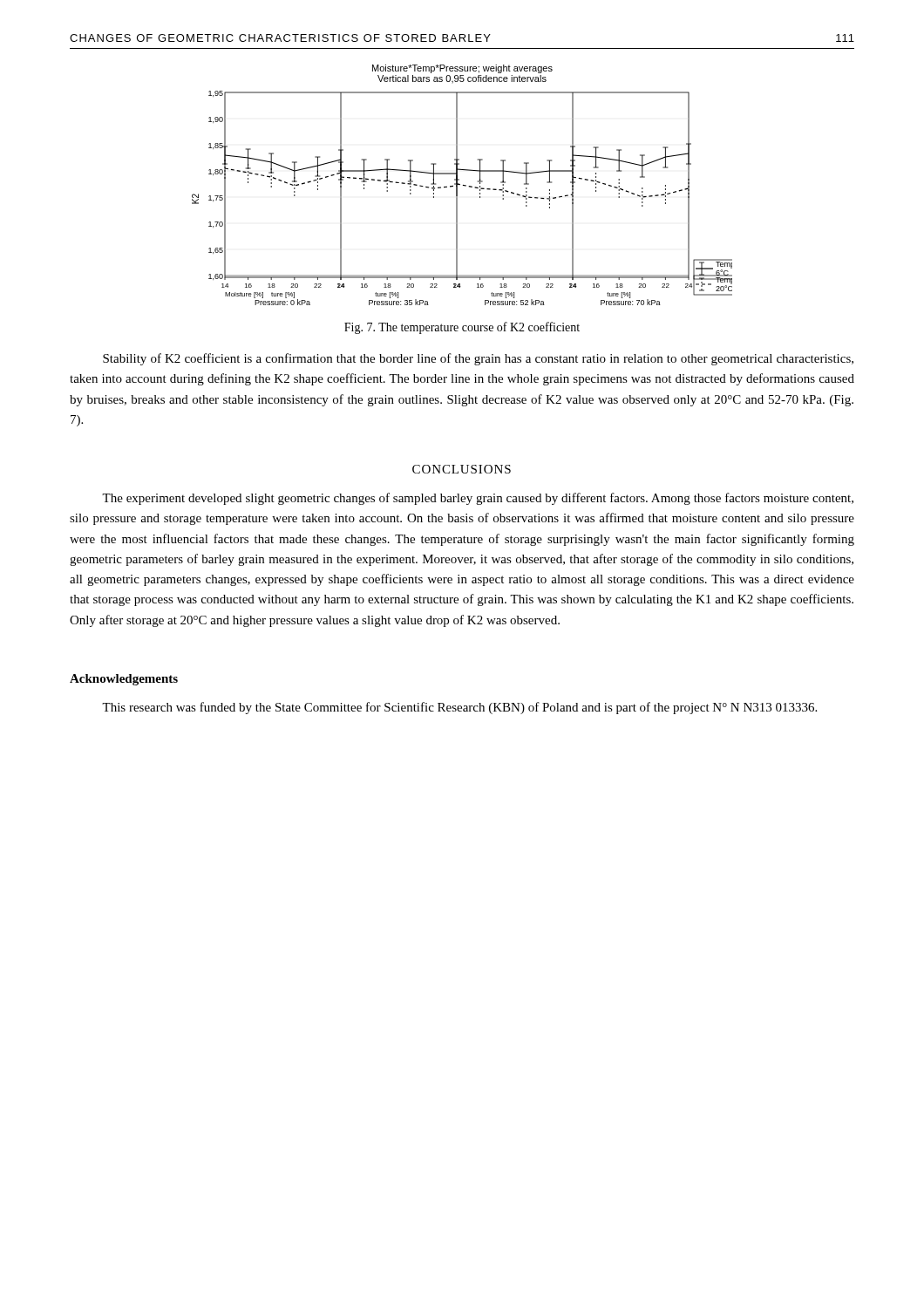Select the text block starting "The experiment developed"
This screenshot has width=924, height=1308.
[462, 559]
